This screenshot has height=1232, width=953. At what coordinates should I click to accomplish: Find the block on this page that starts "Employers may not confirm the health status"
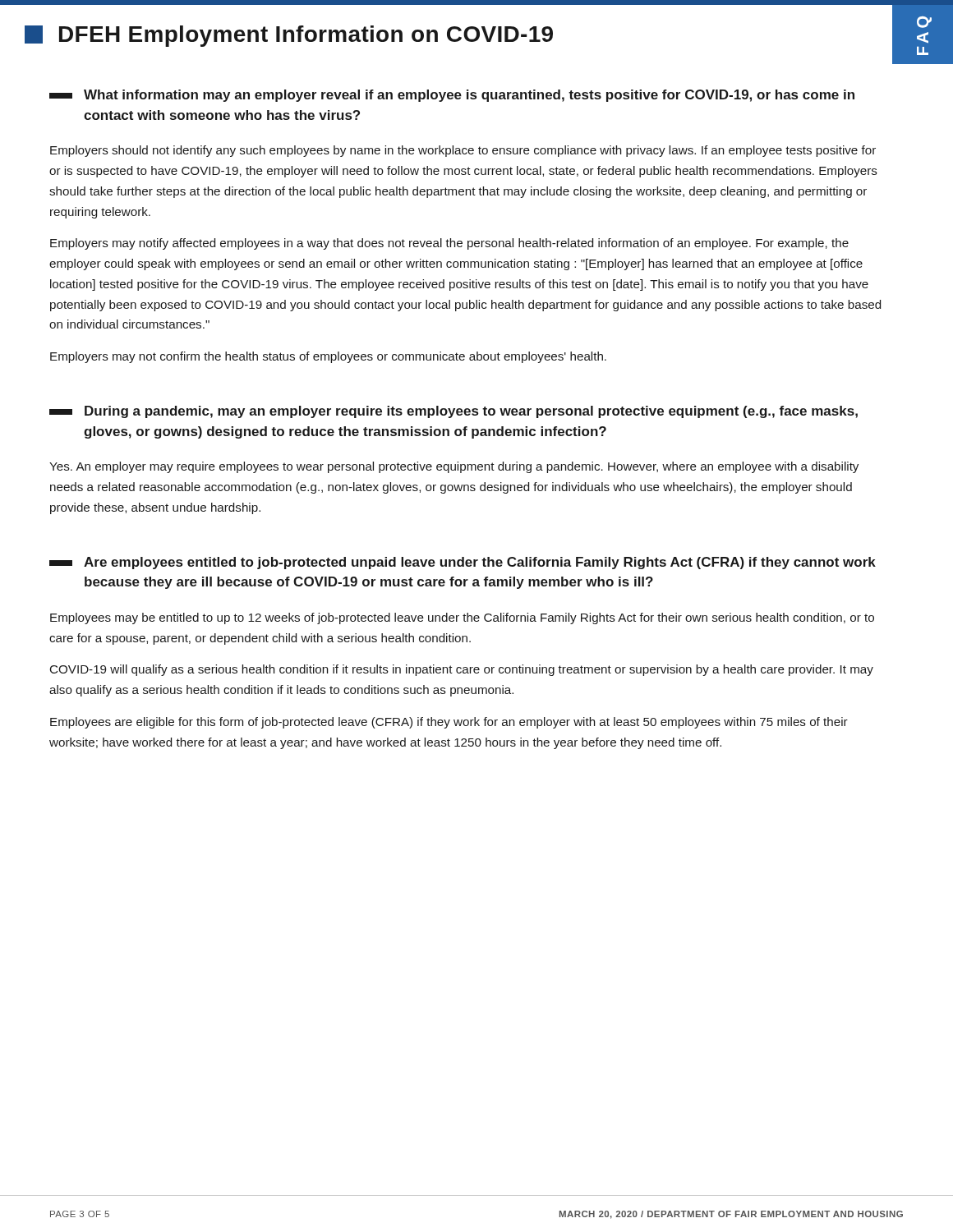[x=328, y=356]
